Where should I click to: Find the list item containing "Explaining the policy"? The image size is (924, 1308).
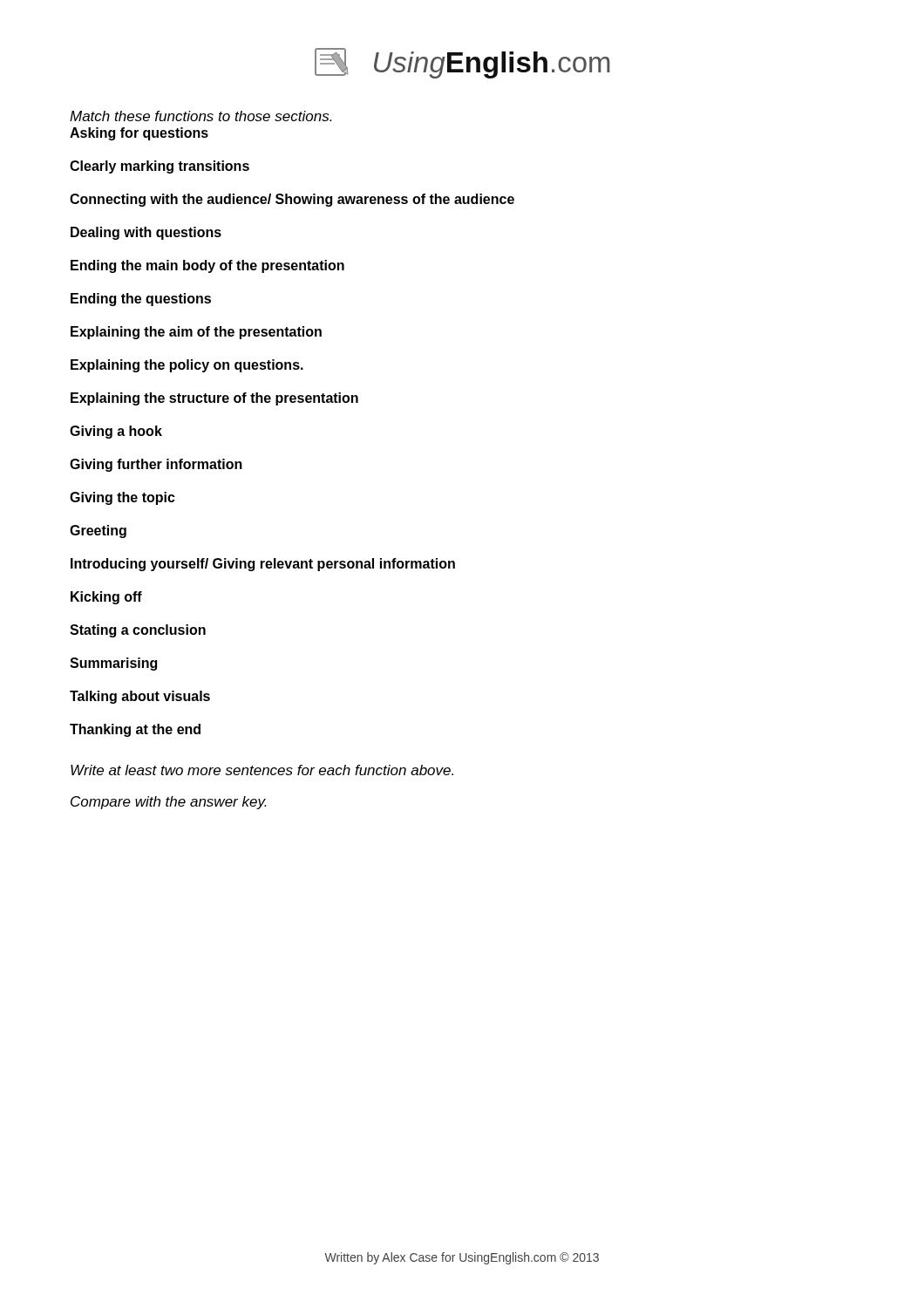[x=187, y=365]
